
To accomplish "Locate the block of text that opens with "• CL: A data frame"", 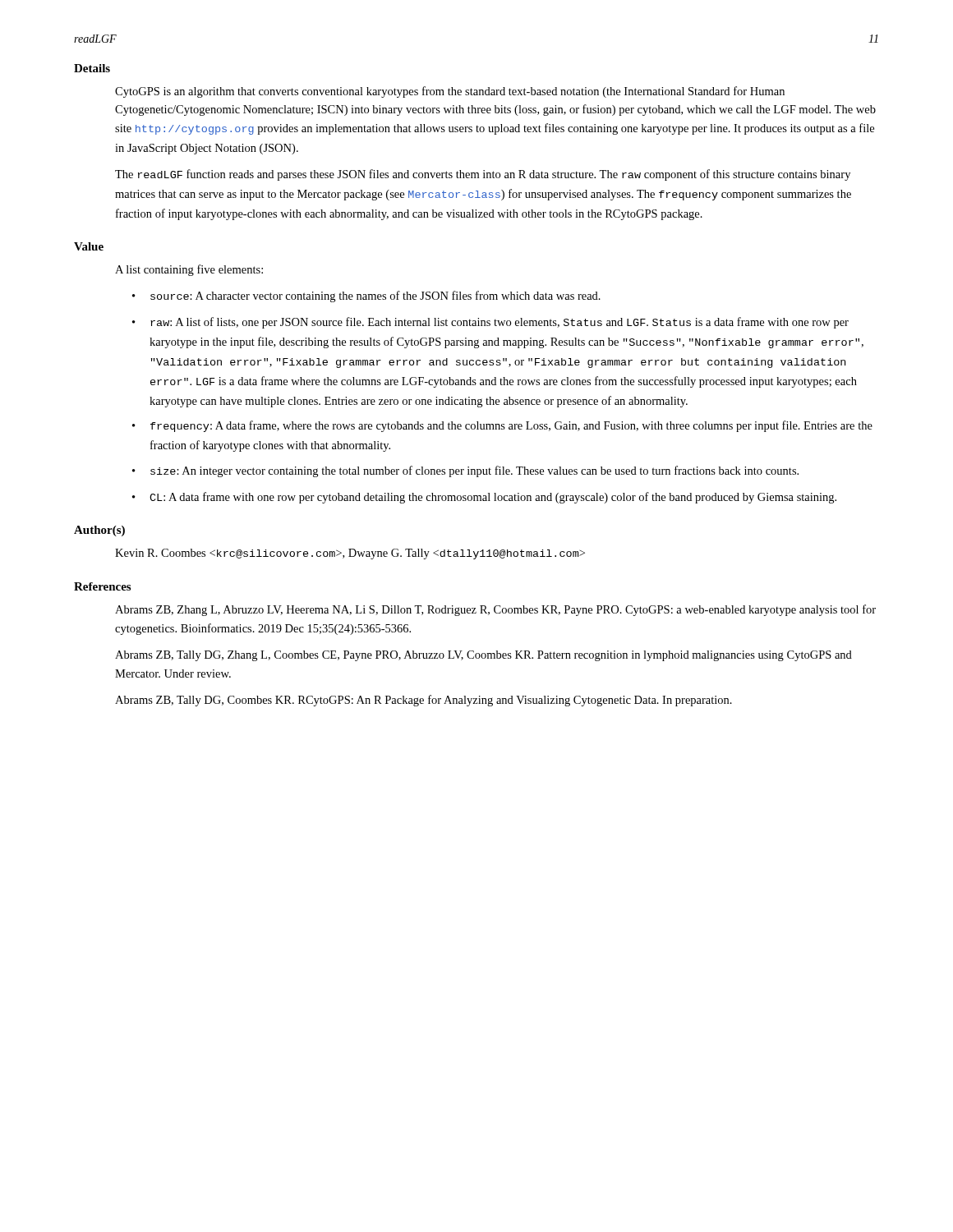I will (484, 497).
